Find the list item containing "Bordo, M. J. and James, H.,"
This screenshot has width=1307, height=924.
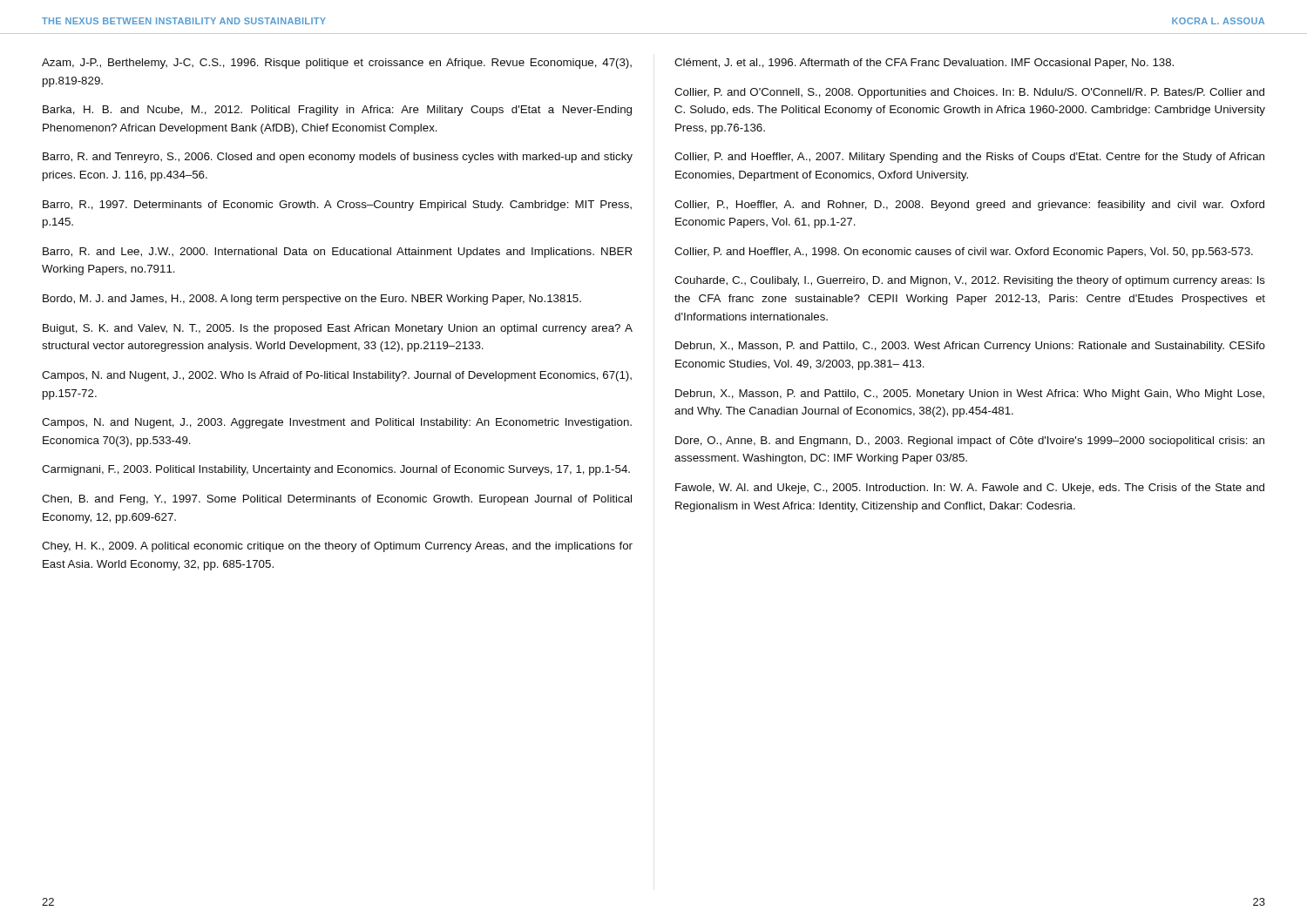pyautogui.click(x=312, y=298)
